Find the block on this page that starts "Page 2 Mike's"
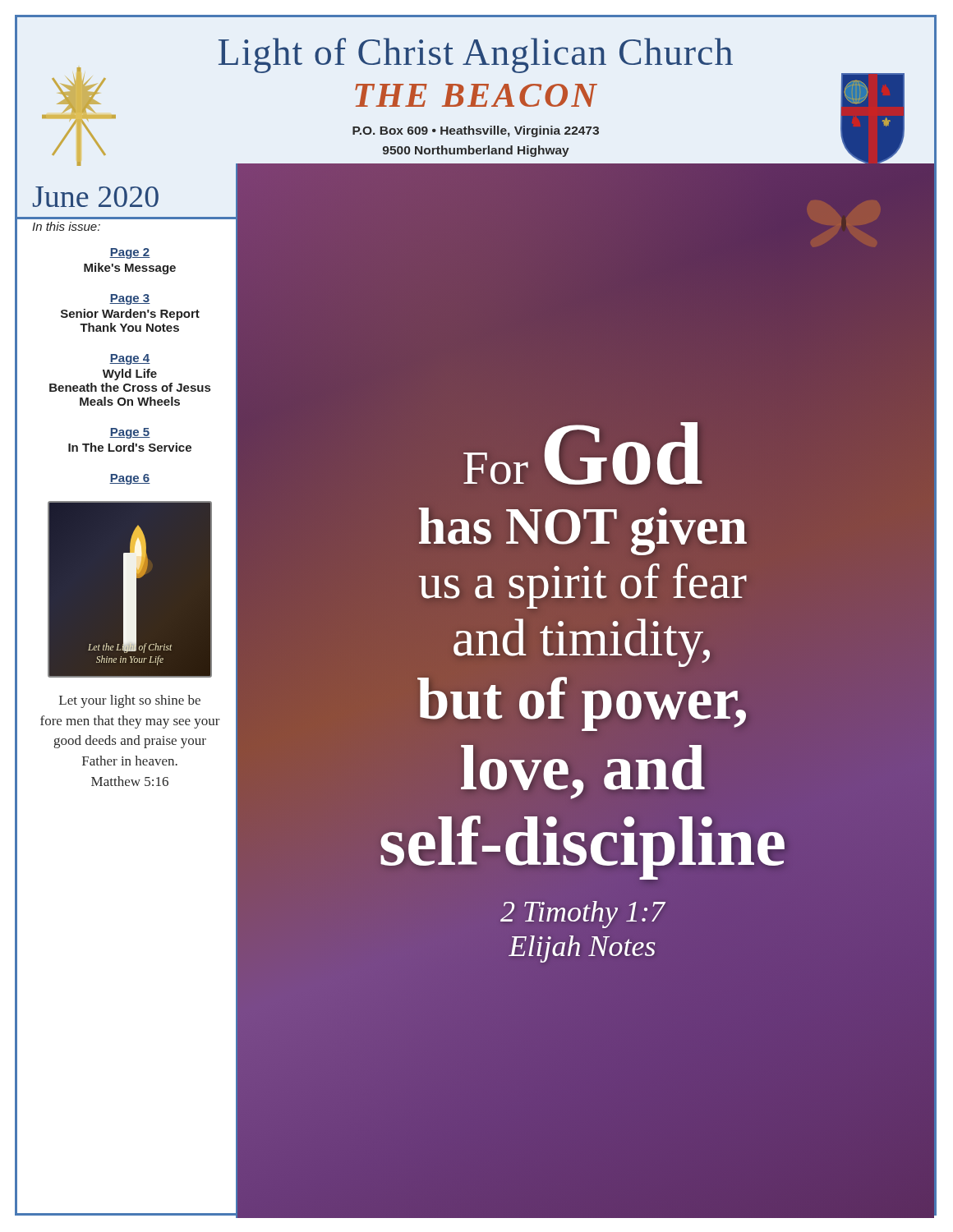953x1232 pixels. coord(130,260)
